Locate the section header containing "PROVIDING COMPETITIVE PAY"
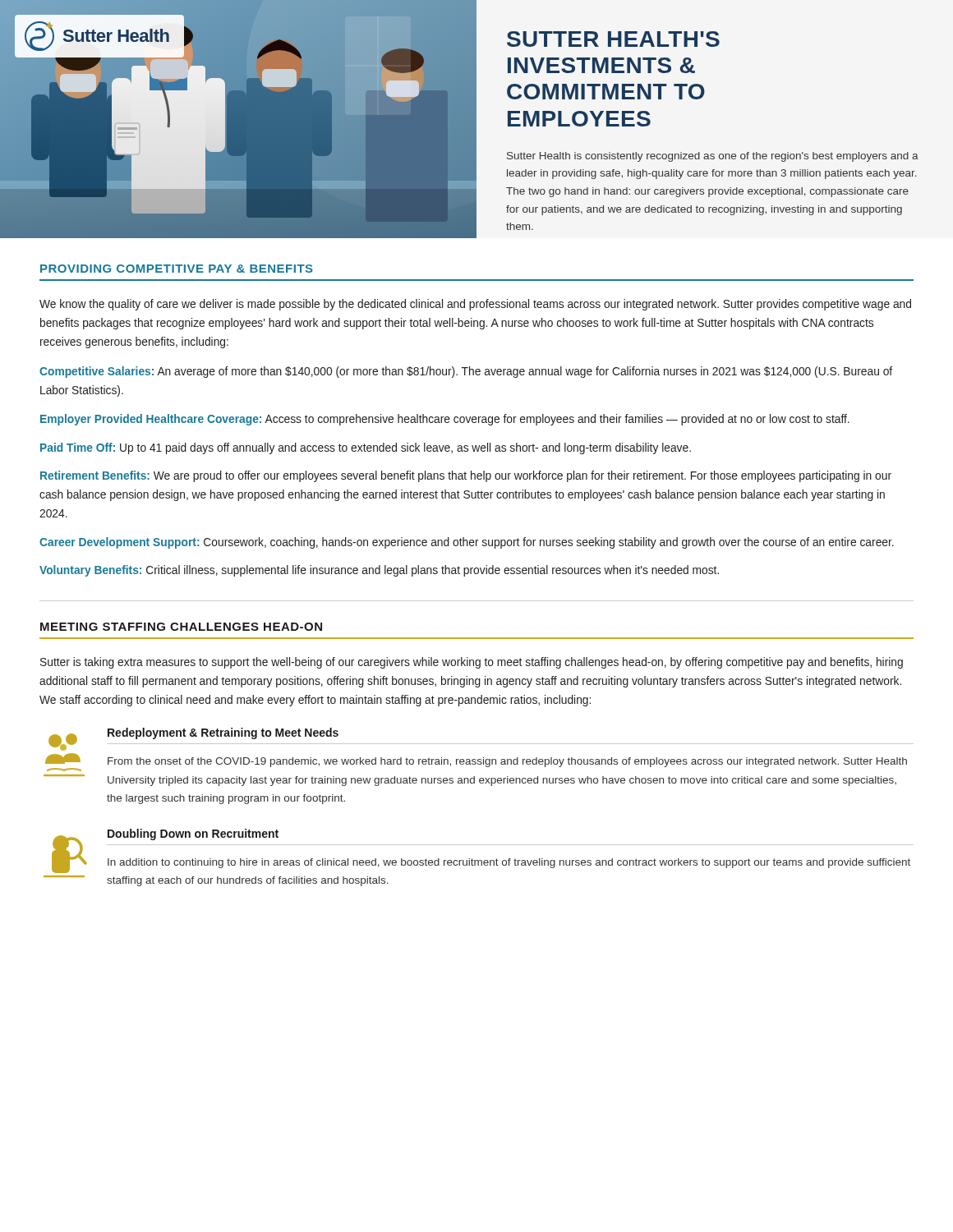Image resolution: width=953 pixels, height=1232 pixels. pos(476,271)
